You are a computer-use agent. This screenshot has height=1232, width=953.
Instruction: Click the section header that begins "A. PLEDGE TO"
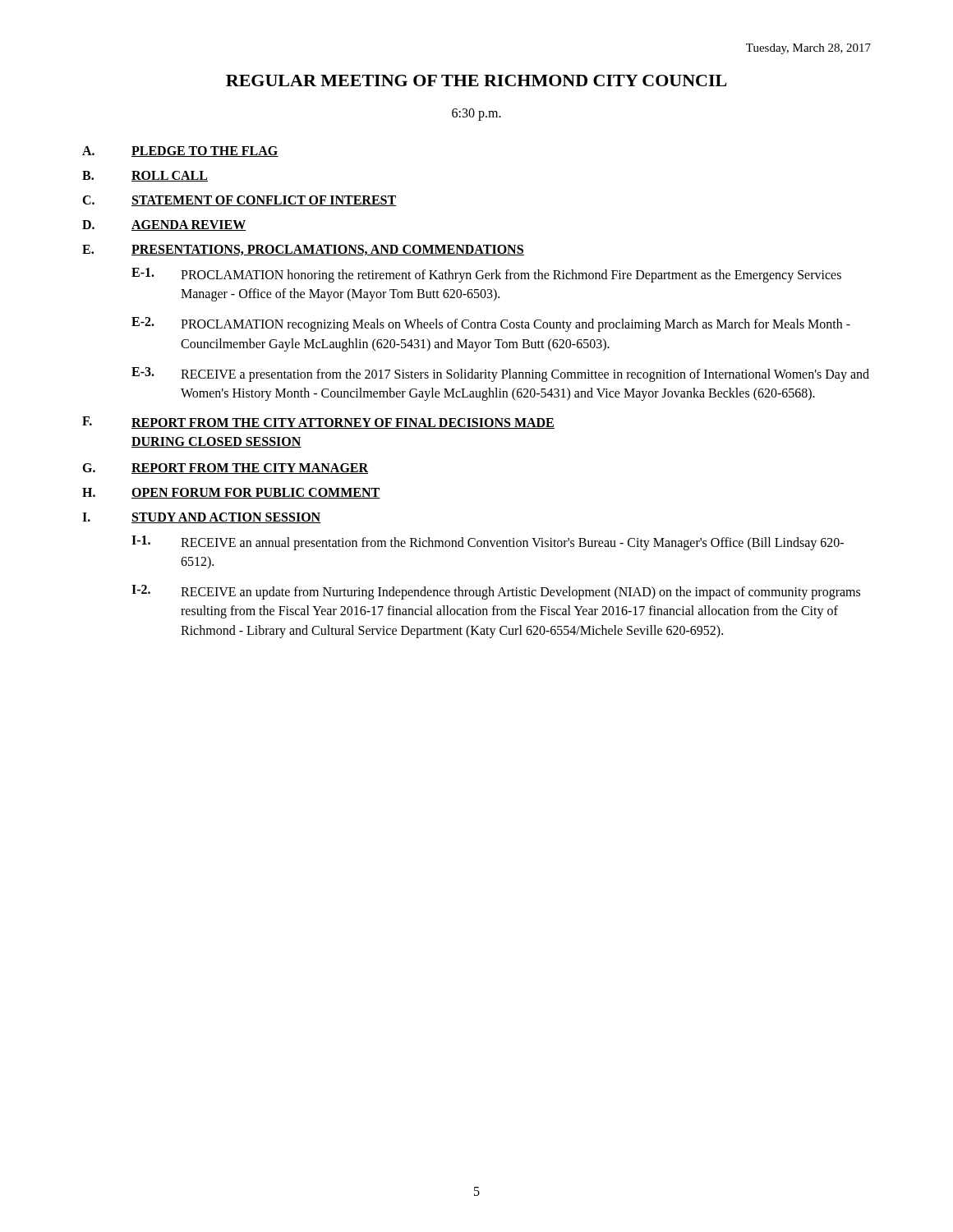point(180,152)
